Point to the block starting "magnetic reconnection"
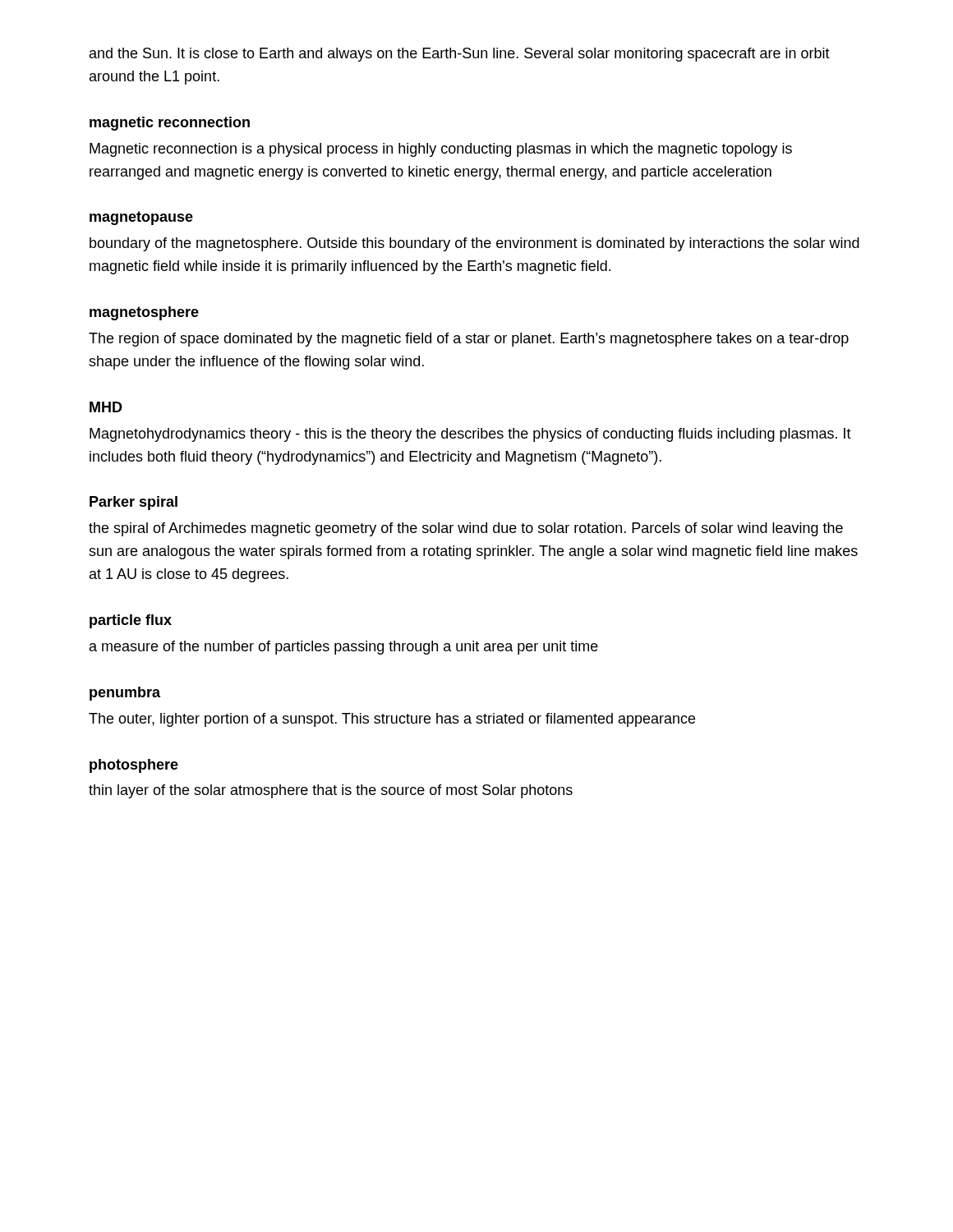Screen dimensions: 1232x953 pyautogui.click(x=170, y=124)
